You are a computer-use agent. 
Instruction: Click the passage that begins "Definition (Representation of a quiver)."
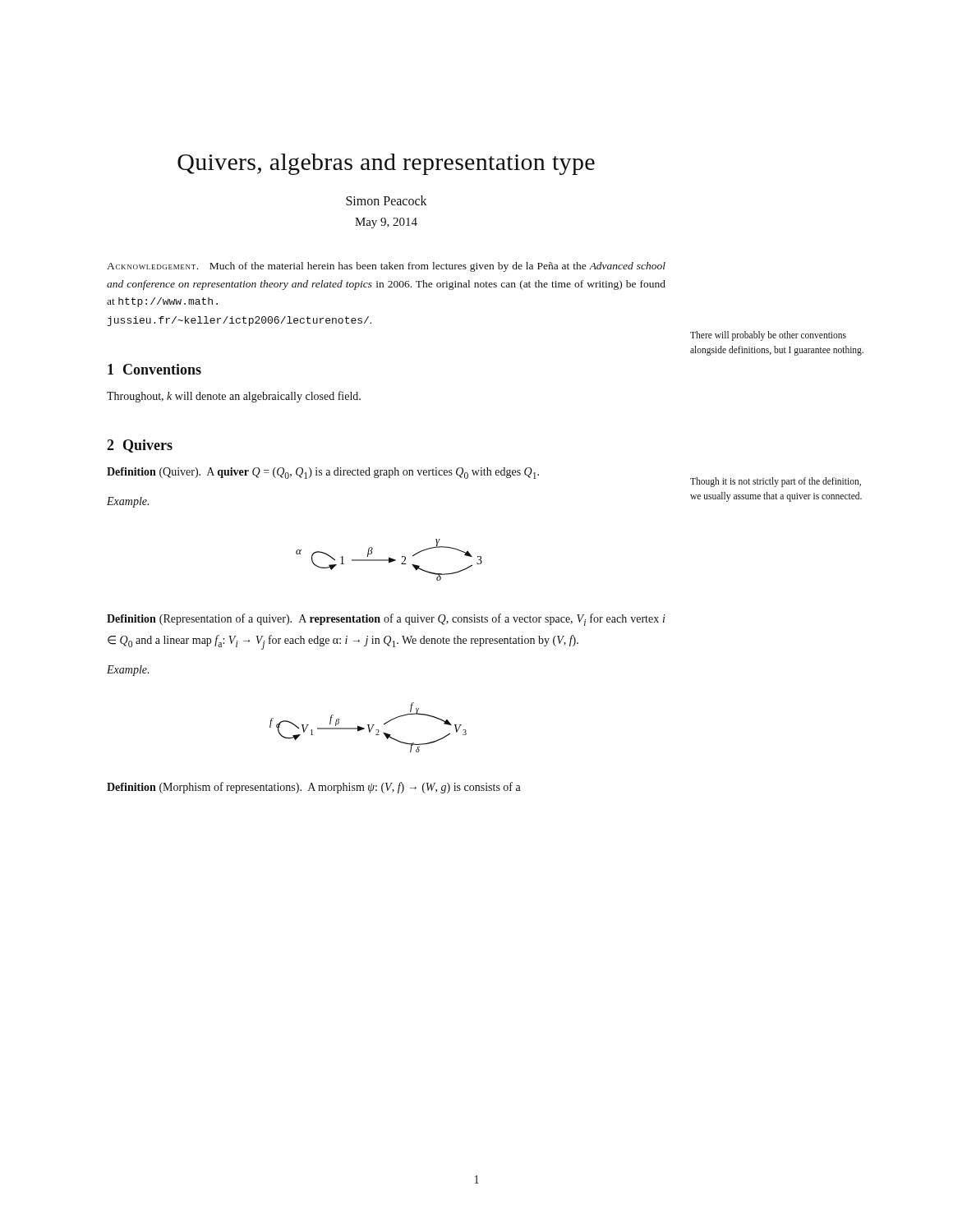[x=386, y=631]
